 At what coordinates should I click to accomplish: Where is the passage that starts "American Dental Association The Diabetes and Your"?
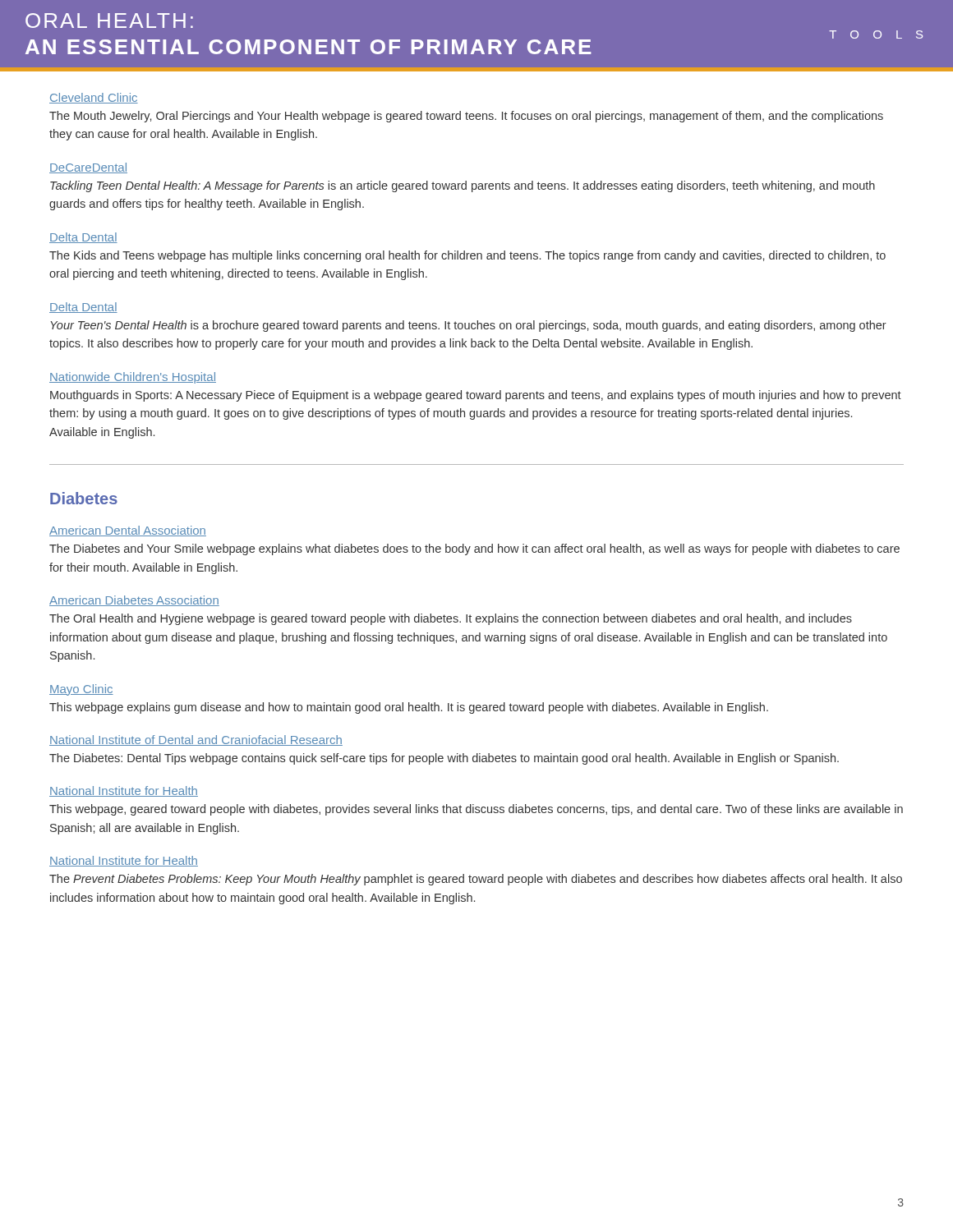tap(476, 550)
